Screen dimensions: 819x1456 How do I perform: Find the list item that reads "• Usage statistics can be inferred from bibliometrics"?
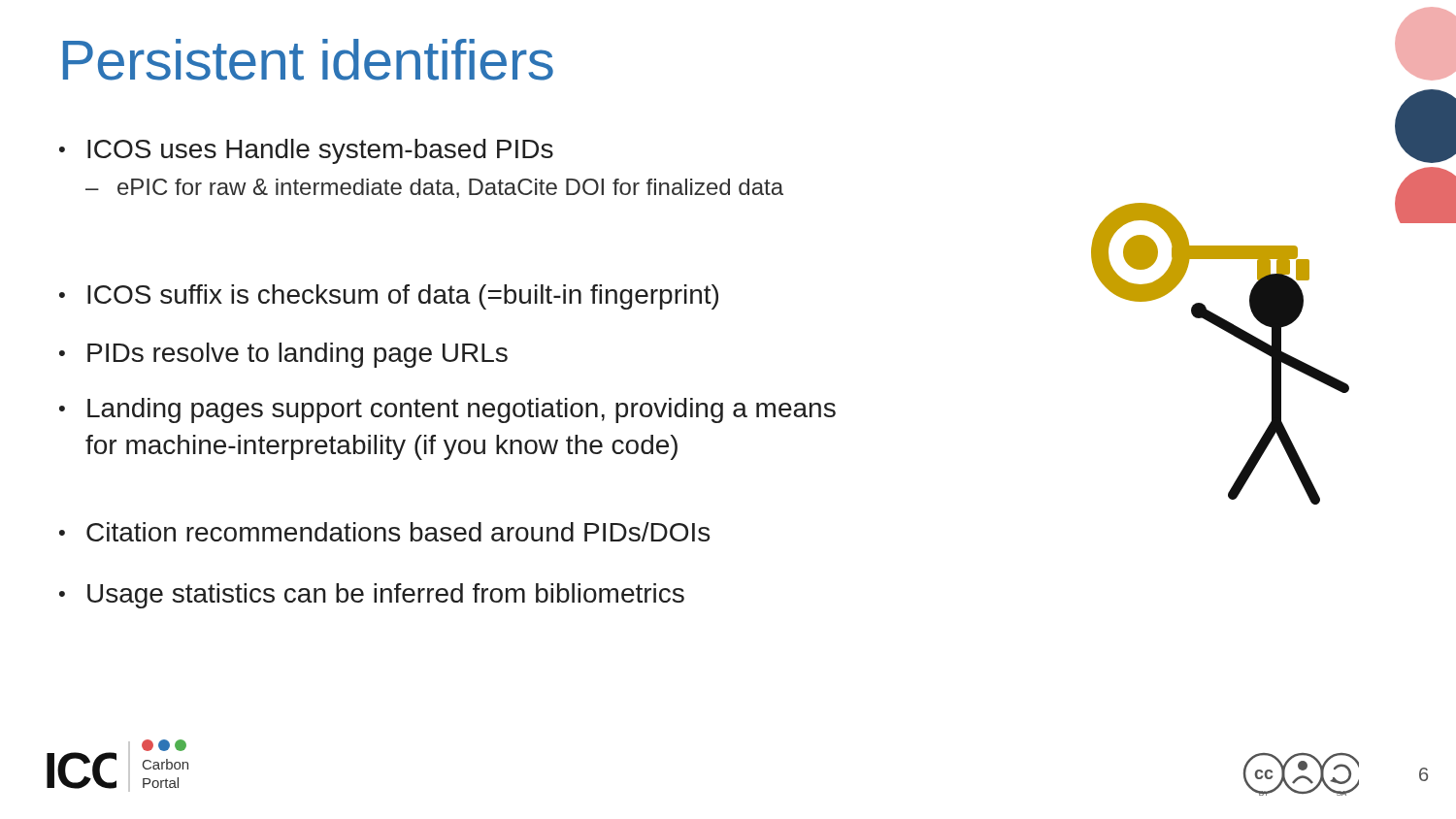pyautogui.click(x=372, y=594)
